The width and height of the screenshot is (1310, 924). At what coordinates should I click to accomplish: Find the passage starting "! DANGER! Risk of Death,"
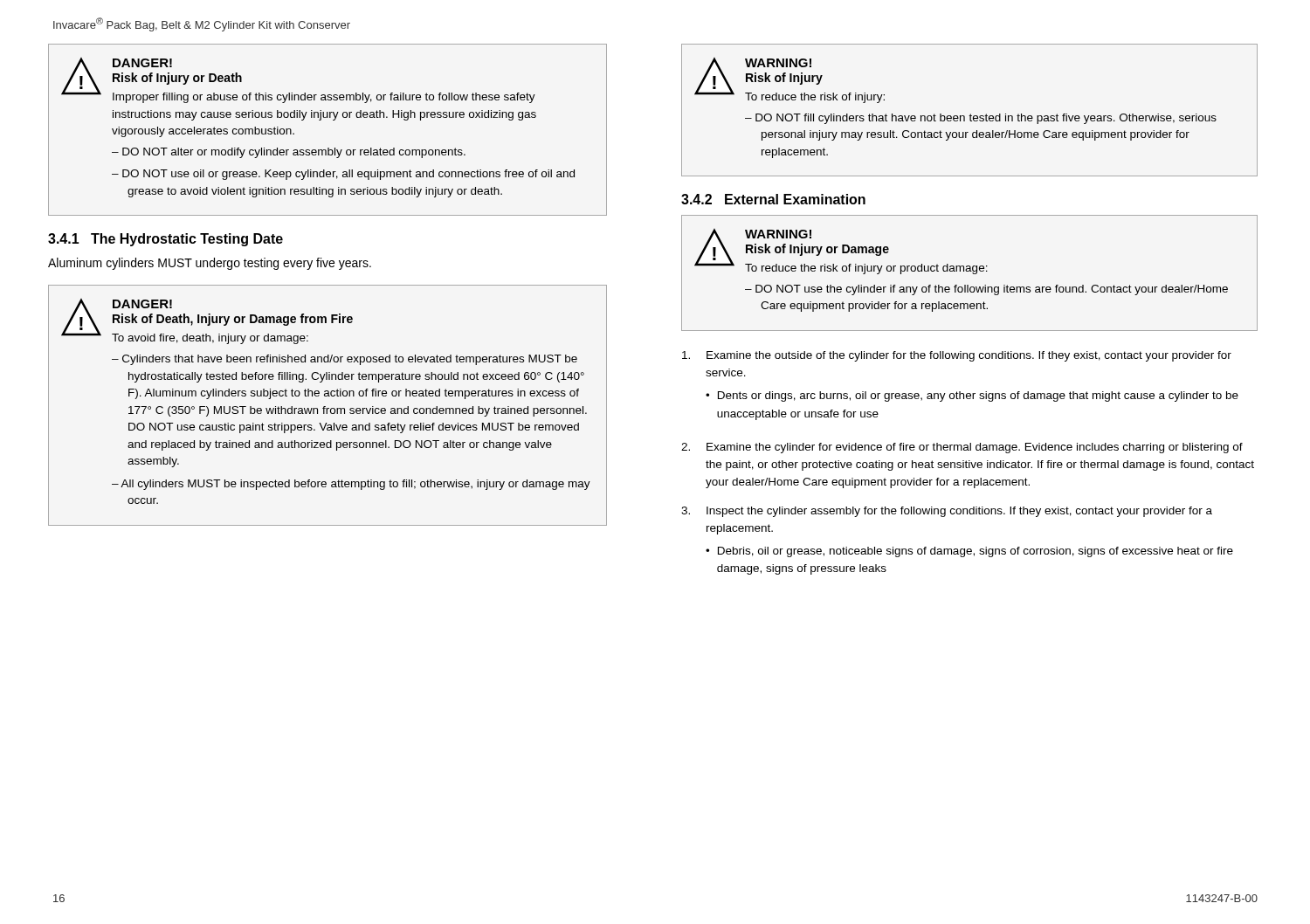(x=327, y=405)
